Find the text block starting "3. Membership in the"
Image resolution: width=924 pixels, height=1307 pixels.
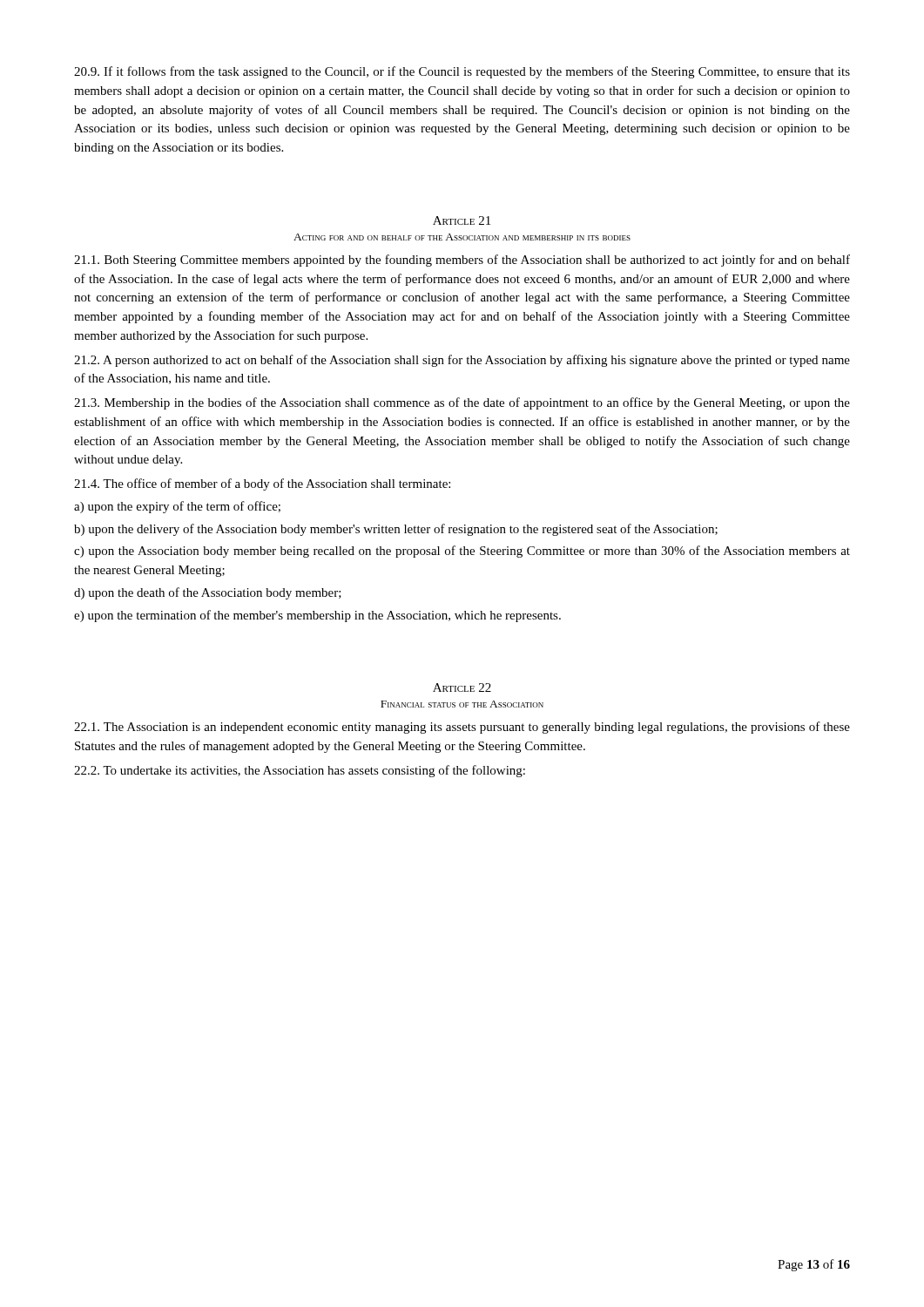click(x=462, y=431)
